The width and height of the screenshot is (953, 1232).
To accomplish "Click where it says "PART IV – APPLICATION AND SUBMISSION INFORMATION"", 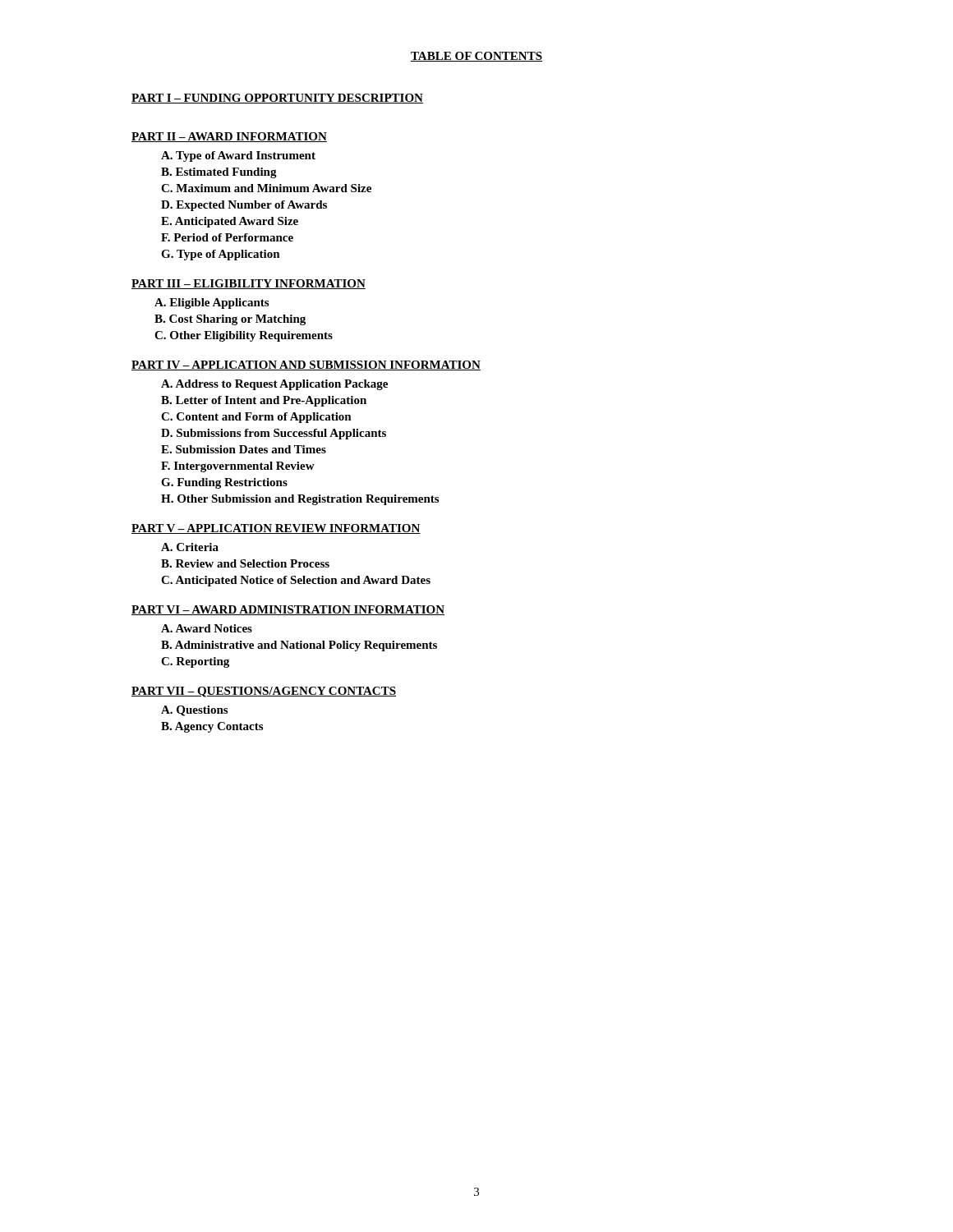I will coord(306,365).
